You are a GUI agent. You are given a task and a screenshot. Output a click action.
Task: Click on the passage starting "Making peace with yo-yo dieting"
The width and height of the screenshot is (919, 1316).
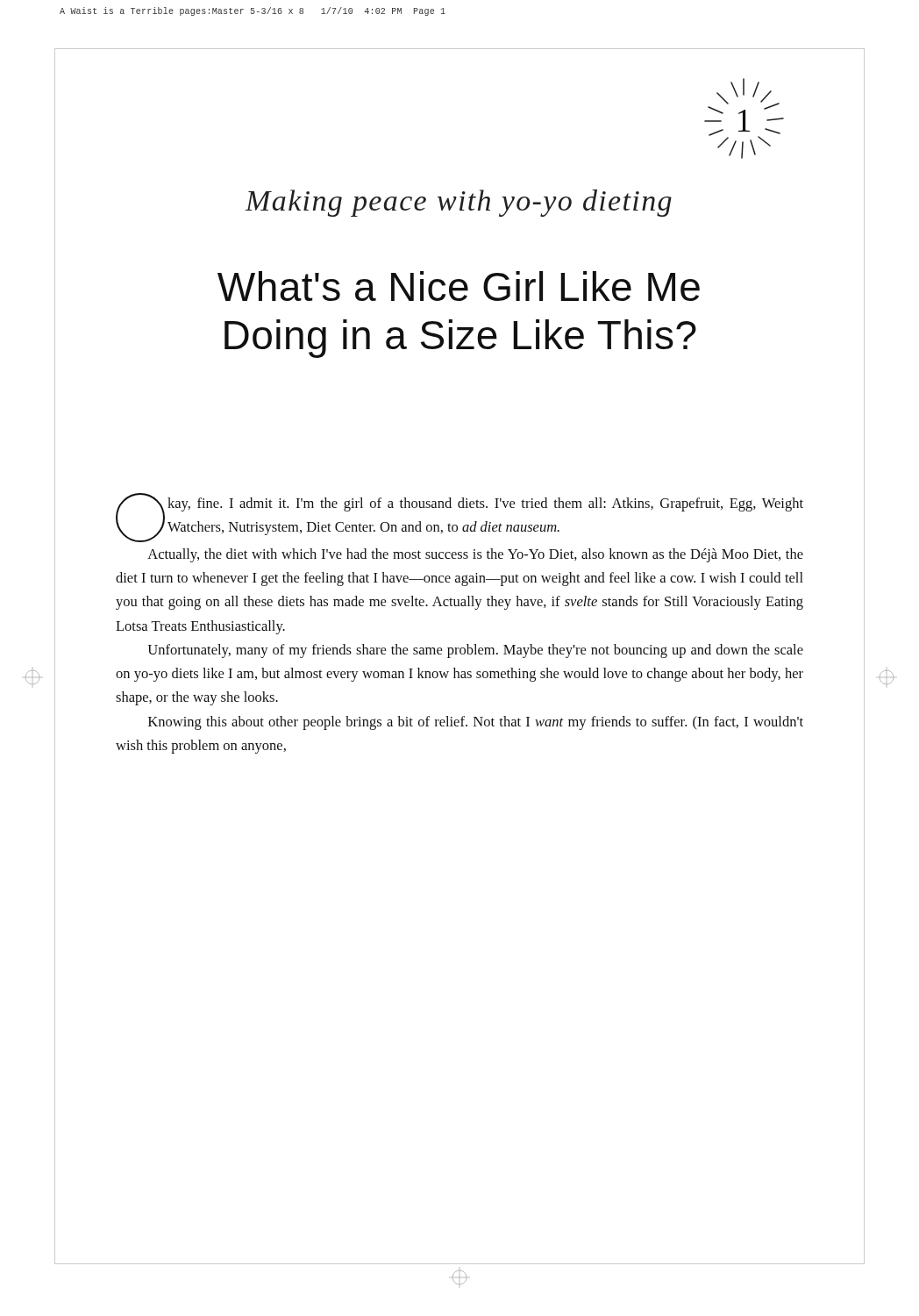pyautogui.click(x=460, y=200)
